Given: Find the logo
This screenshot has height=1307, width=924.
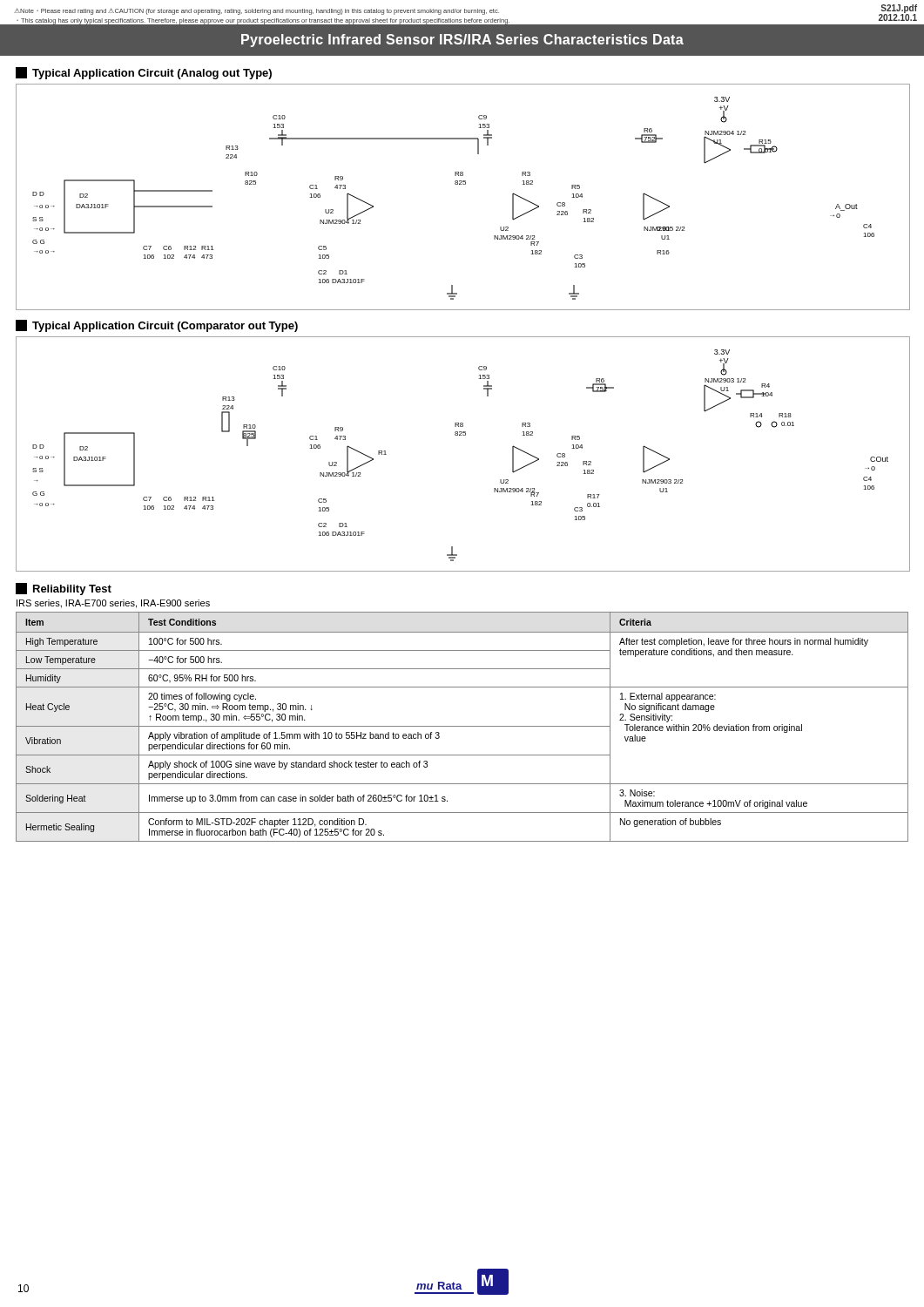Looking at the screenshot, I should pos(462,1283).
